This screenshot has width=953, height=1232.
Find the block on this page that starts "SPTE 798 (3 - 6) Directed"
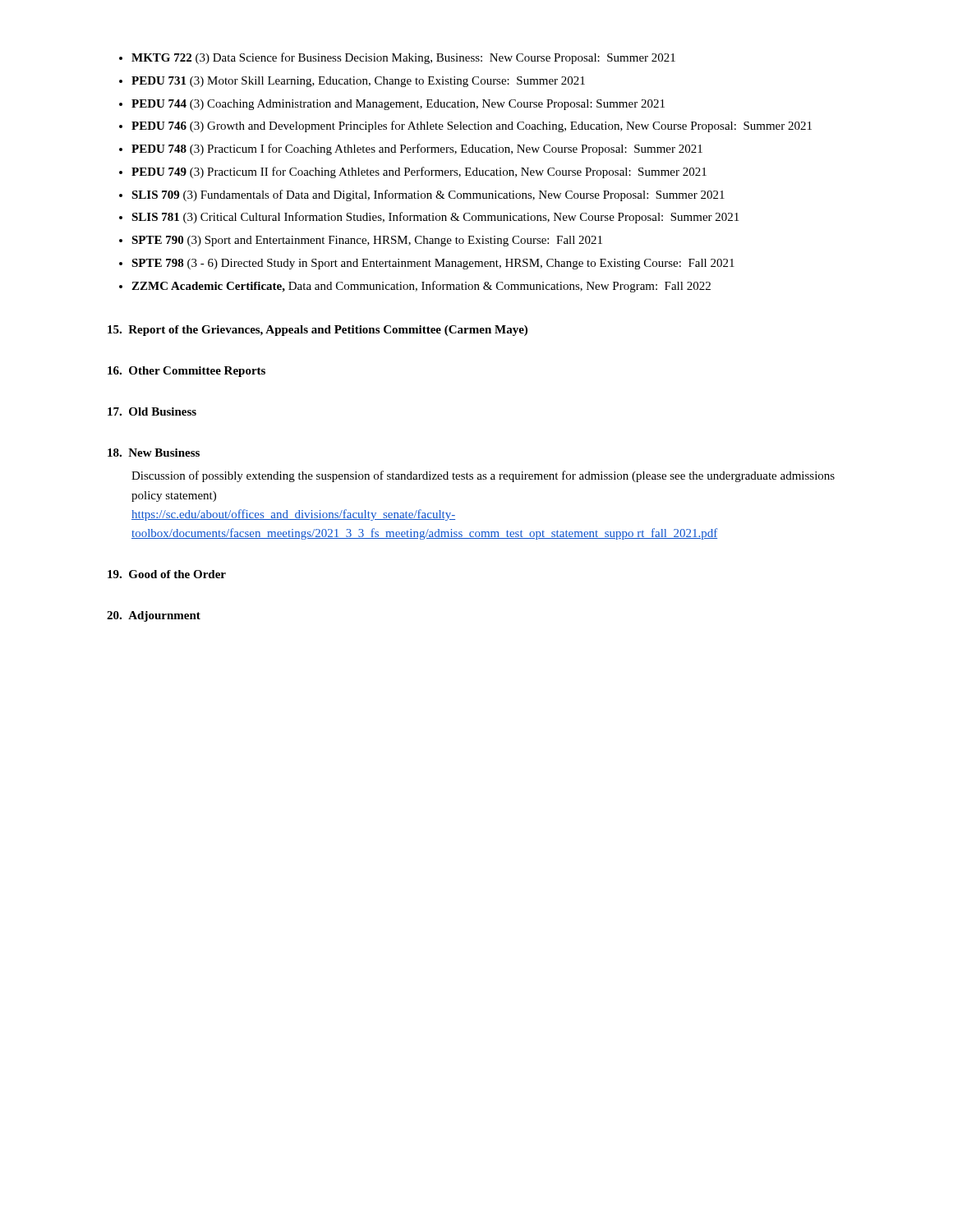(x=433, y=263)
